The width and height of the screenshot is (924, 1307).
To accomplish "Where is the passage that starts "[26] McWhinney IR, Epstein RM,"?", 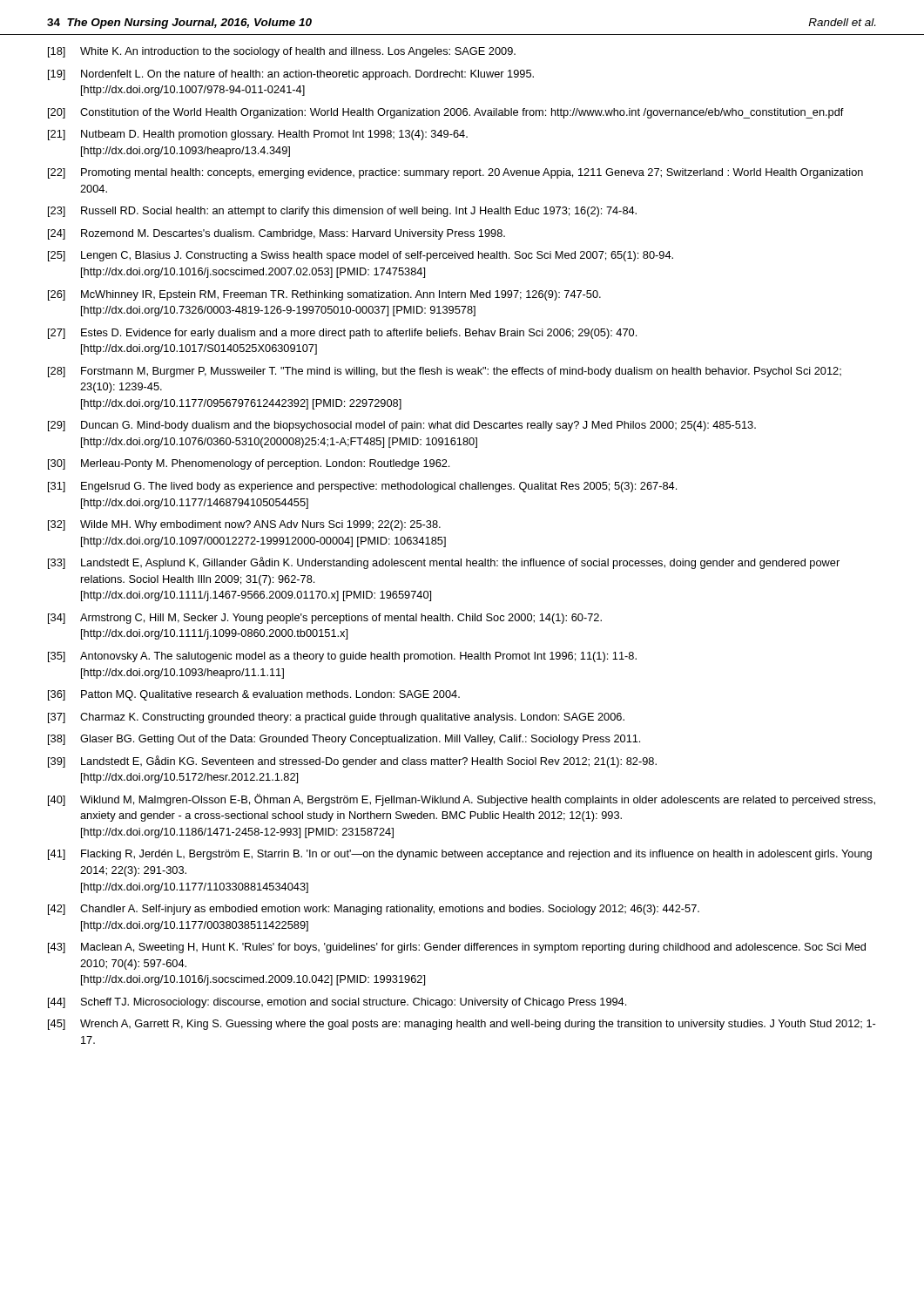I will 462,302.
